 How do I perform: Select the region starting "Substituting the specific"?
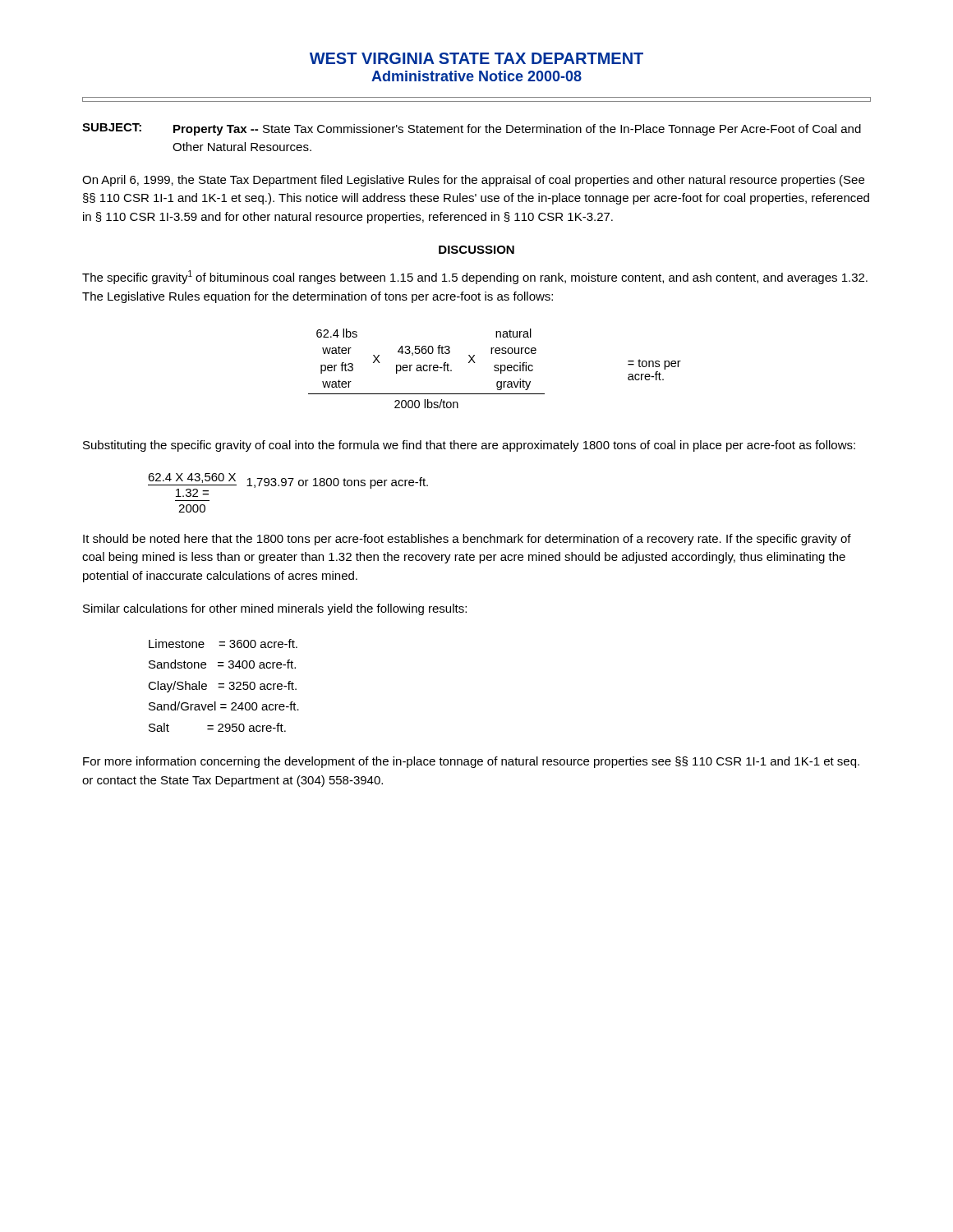469,445
